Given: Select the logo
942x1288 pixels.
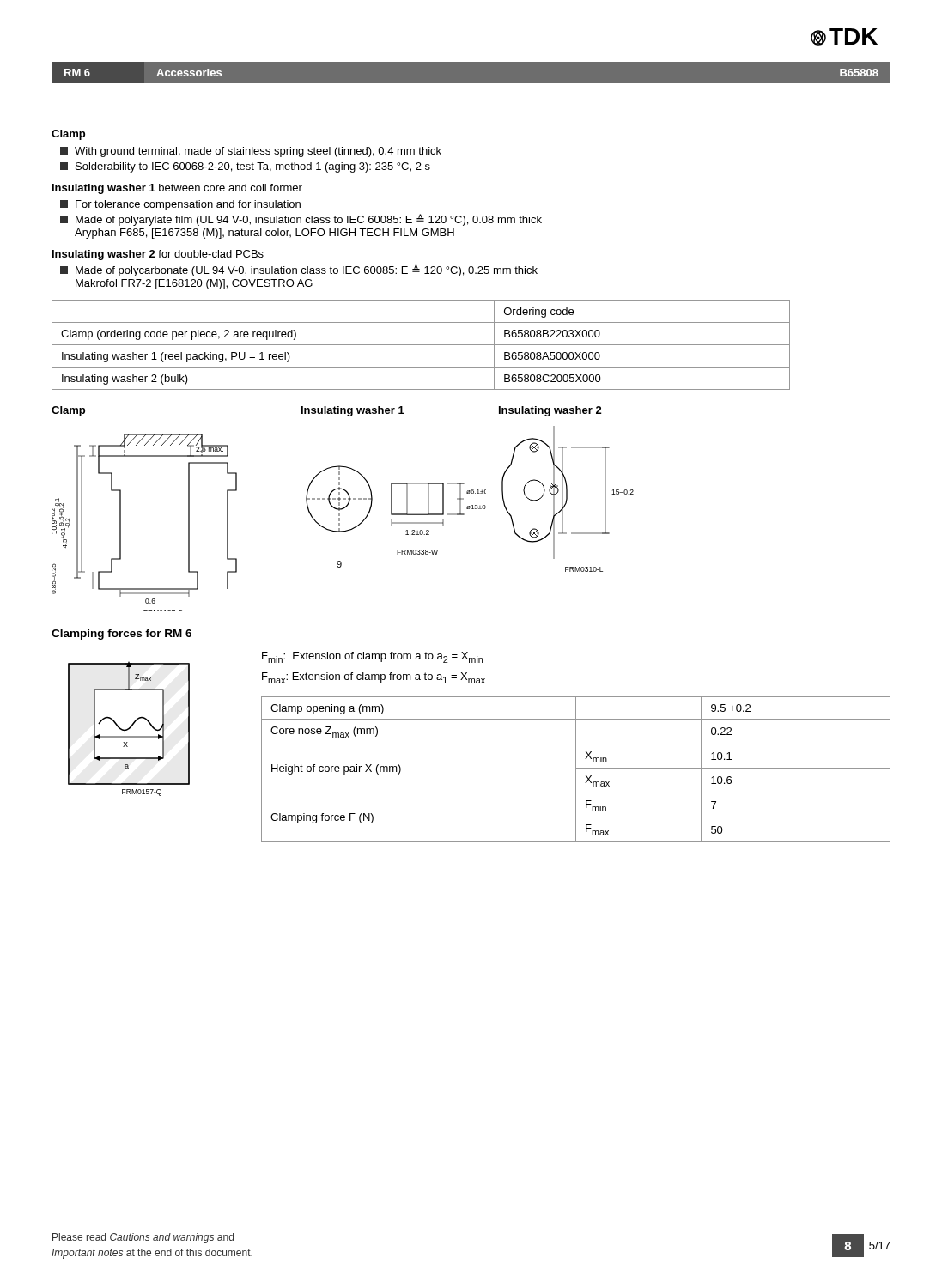Looking at the screenshot, I should [x=848, y=37].
